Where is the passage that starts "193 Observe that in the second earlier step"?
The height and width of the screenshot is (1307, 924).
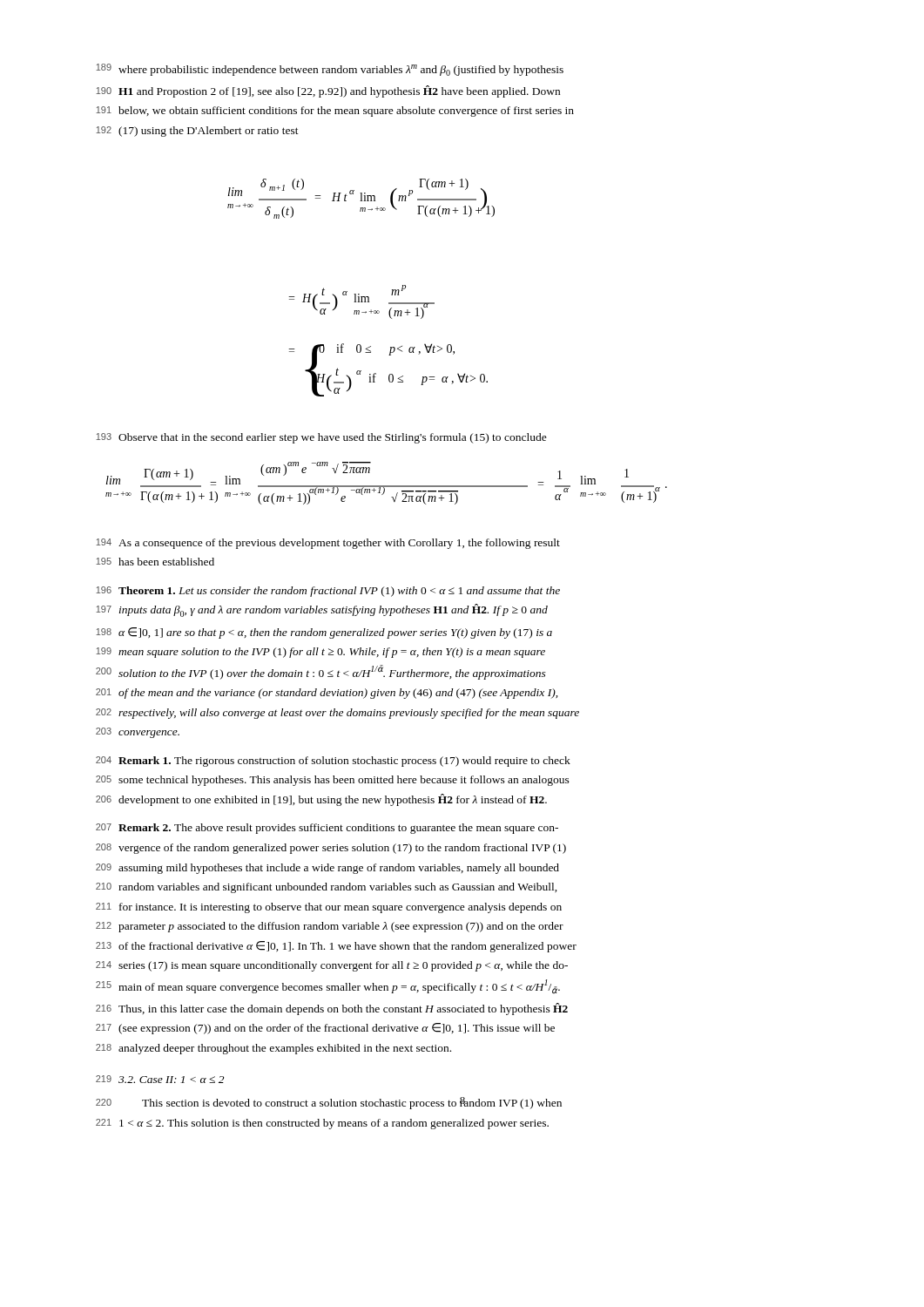(x=462, y=438)
